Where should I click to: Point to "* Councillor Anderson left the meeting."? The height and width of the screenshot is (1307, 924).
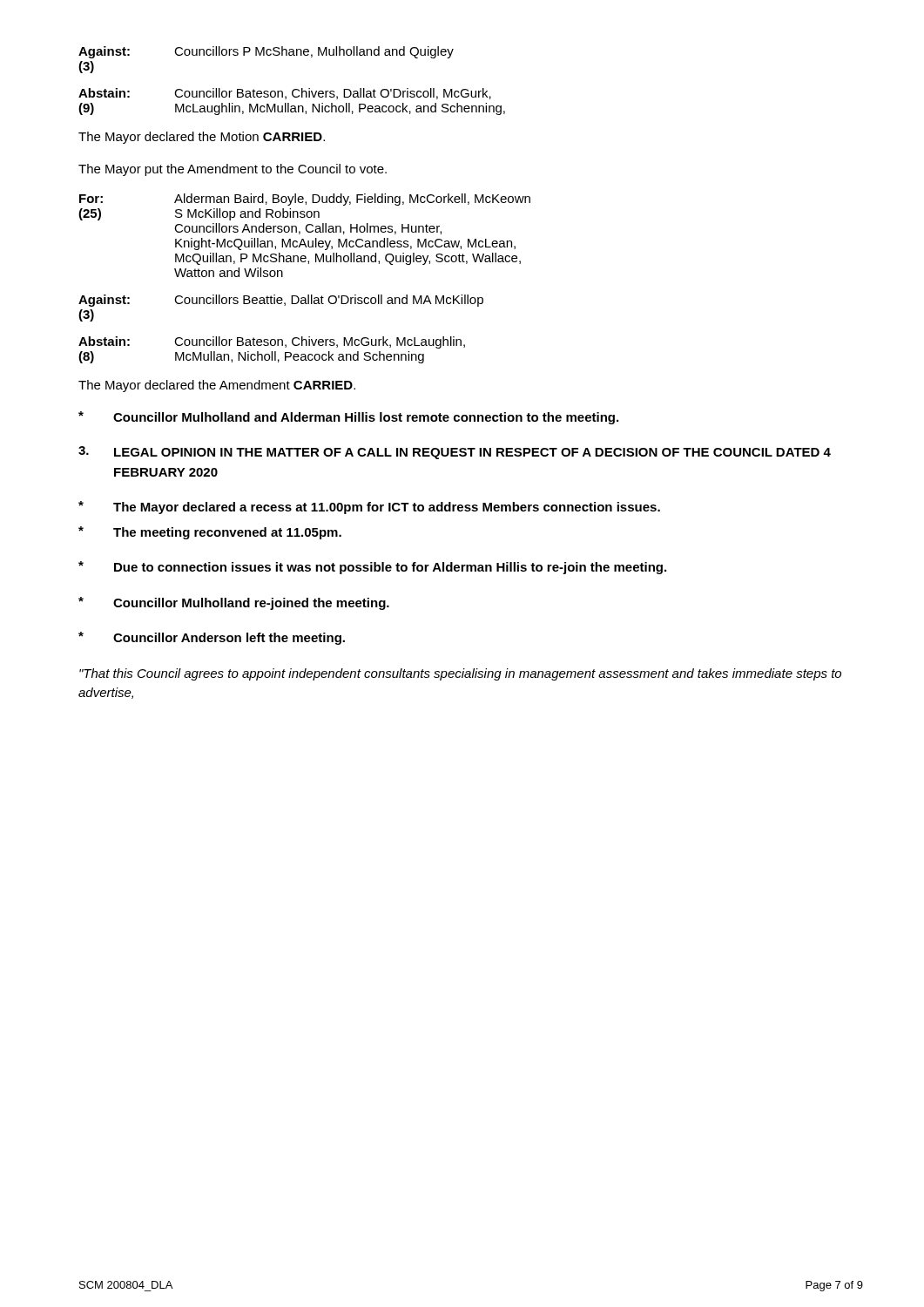click(x=212, y=638)
